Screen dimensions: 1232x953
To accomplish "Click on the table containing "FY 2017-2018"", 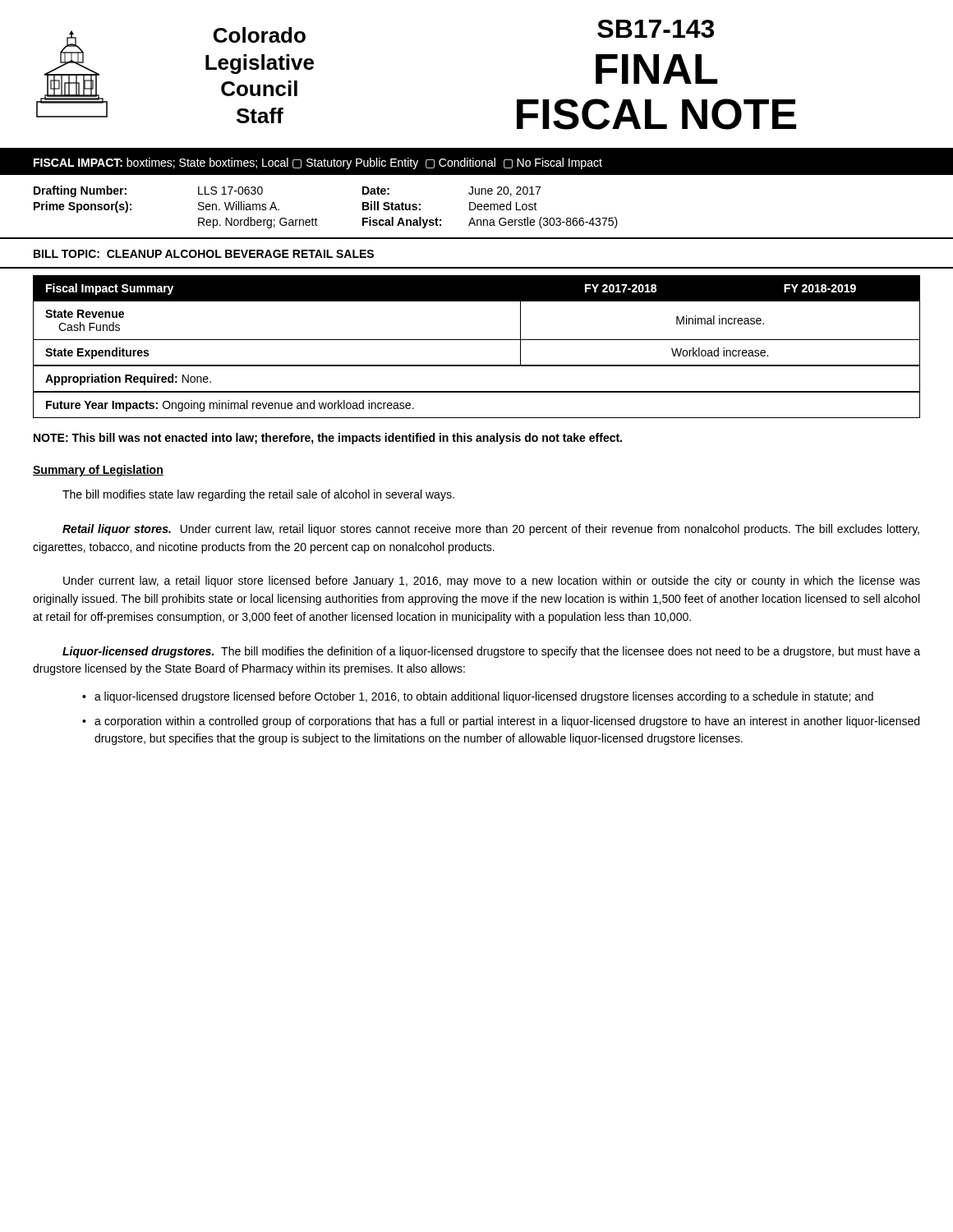I will [x=476, y=347].
